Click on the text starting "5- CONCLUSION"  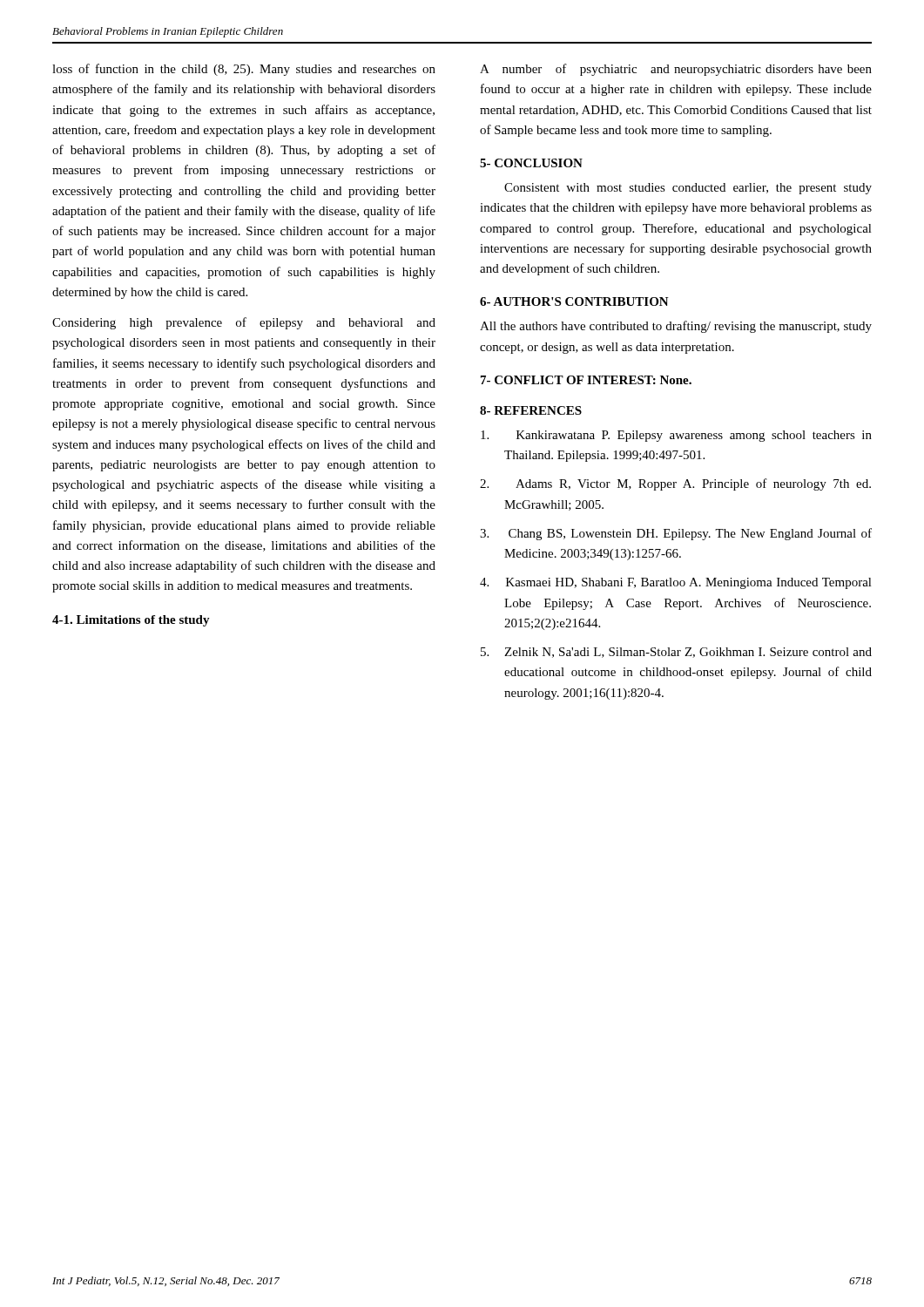(x=531, y=163)
